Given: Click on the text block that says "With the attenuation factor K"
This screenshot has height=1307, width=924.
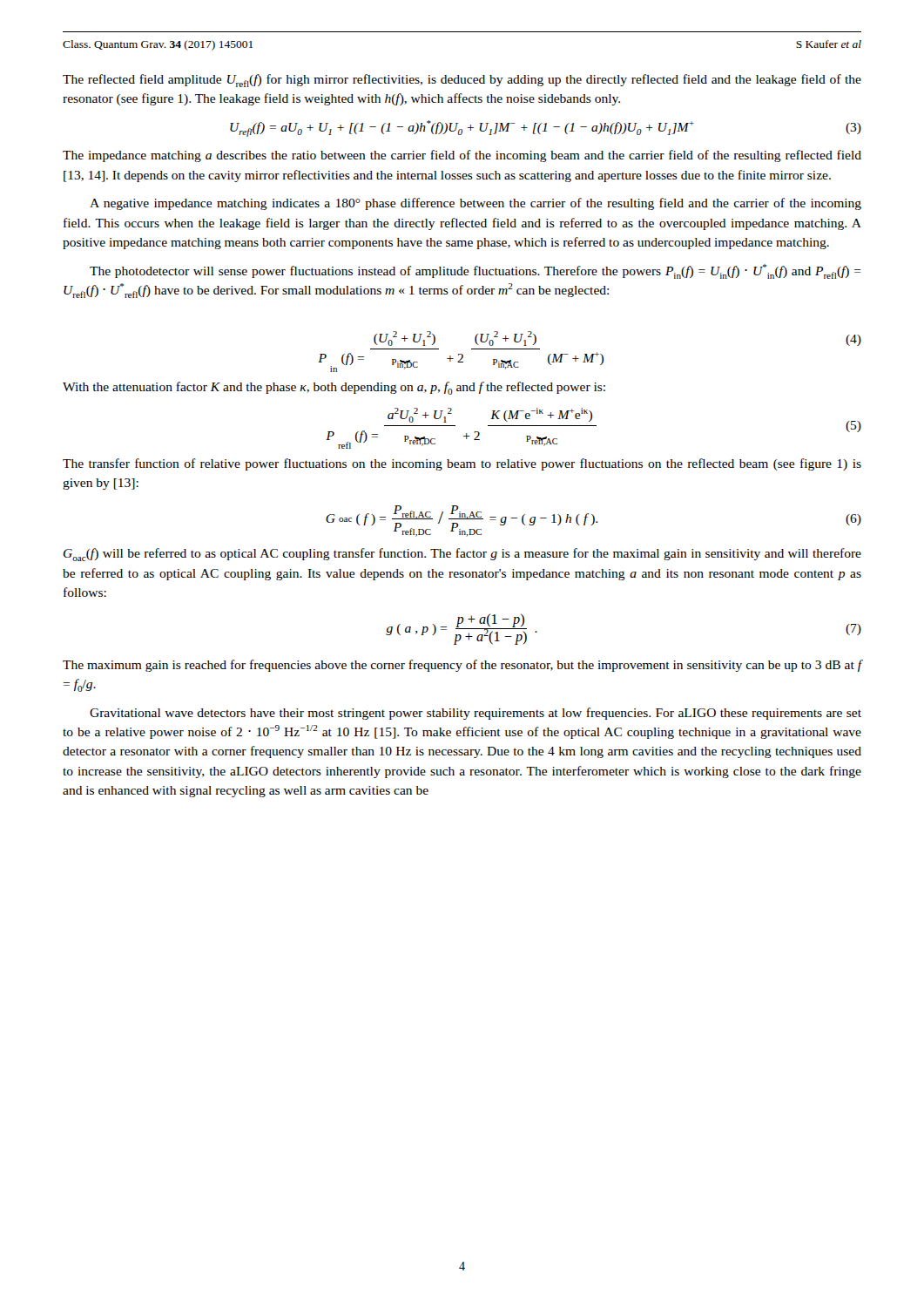Looking at the screenshot, I should tap(462, 387).
